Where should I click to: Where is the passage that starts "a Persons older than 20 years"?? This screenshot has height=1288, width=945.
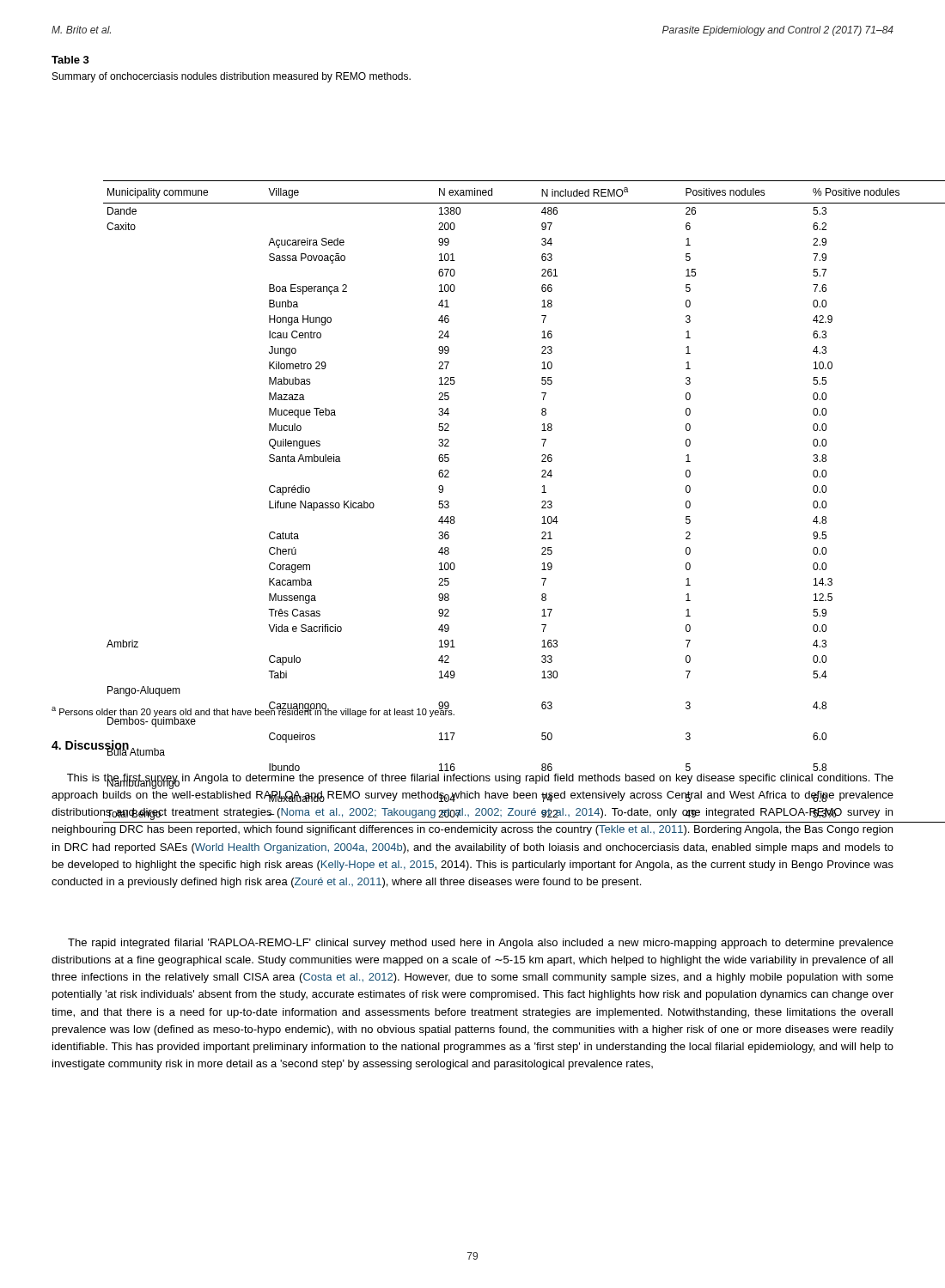pyautogui.click(x=253, y=710)
